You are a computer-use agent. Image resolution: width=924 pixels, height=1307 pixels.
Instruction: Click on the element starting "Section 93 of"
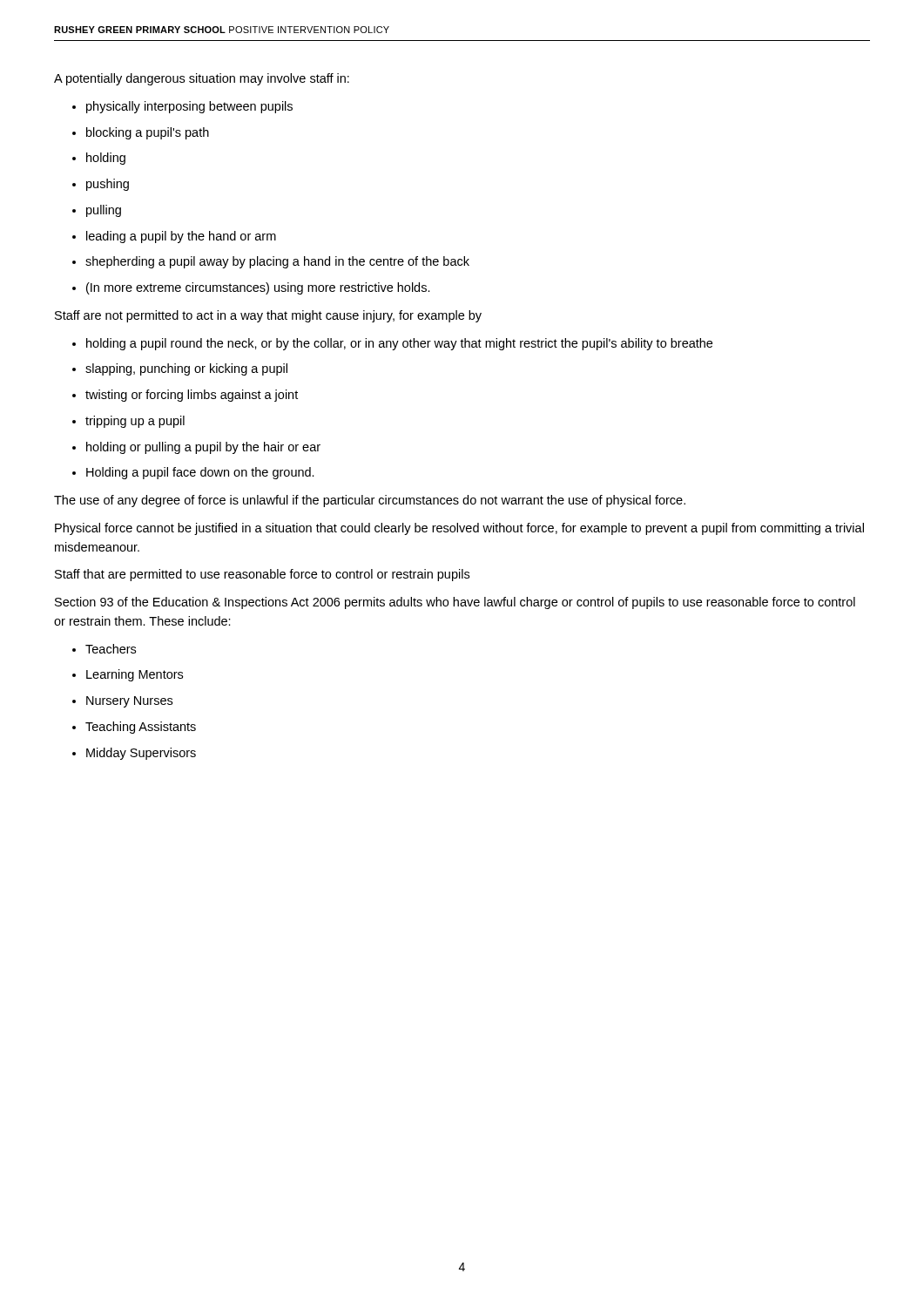pyautogui.click(x=455, y=612)
